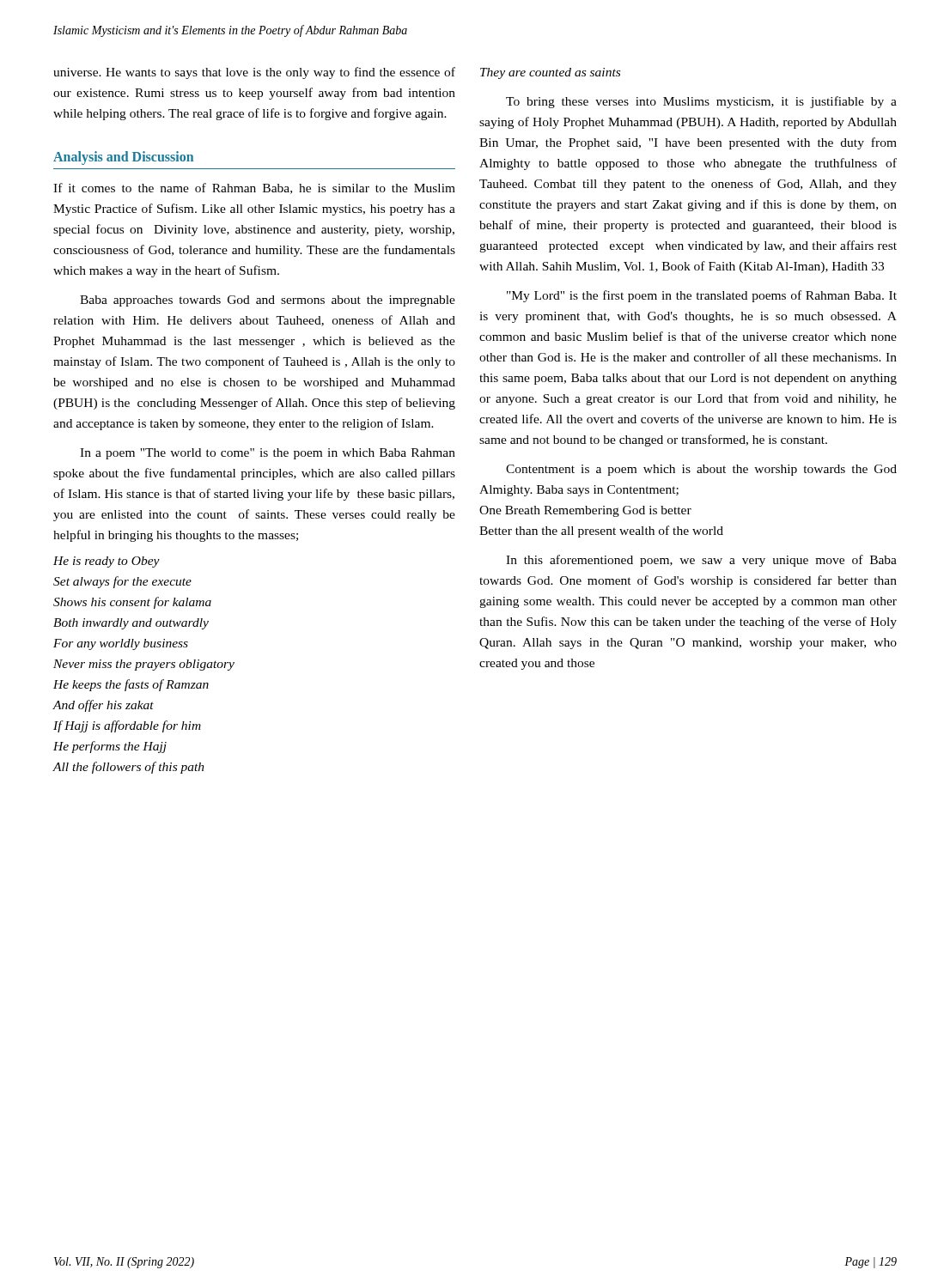Where is the passage that starts "If it comes to the name"?
This screenshot has width=950, height=1288.
click(254, 229)
